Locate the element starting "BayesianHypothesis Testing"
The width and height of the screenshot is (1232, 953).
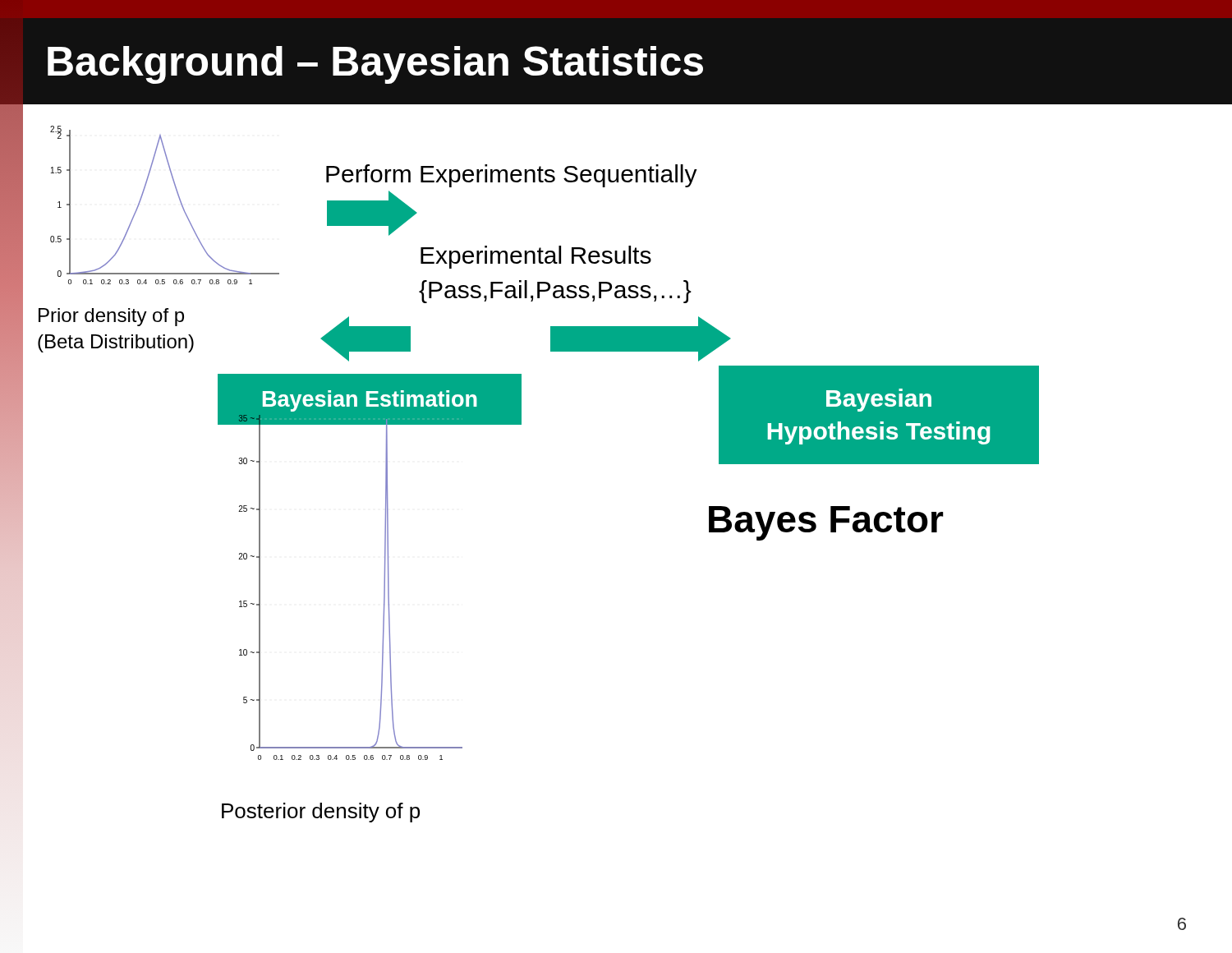click(879, 415)
